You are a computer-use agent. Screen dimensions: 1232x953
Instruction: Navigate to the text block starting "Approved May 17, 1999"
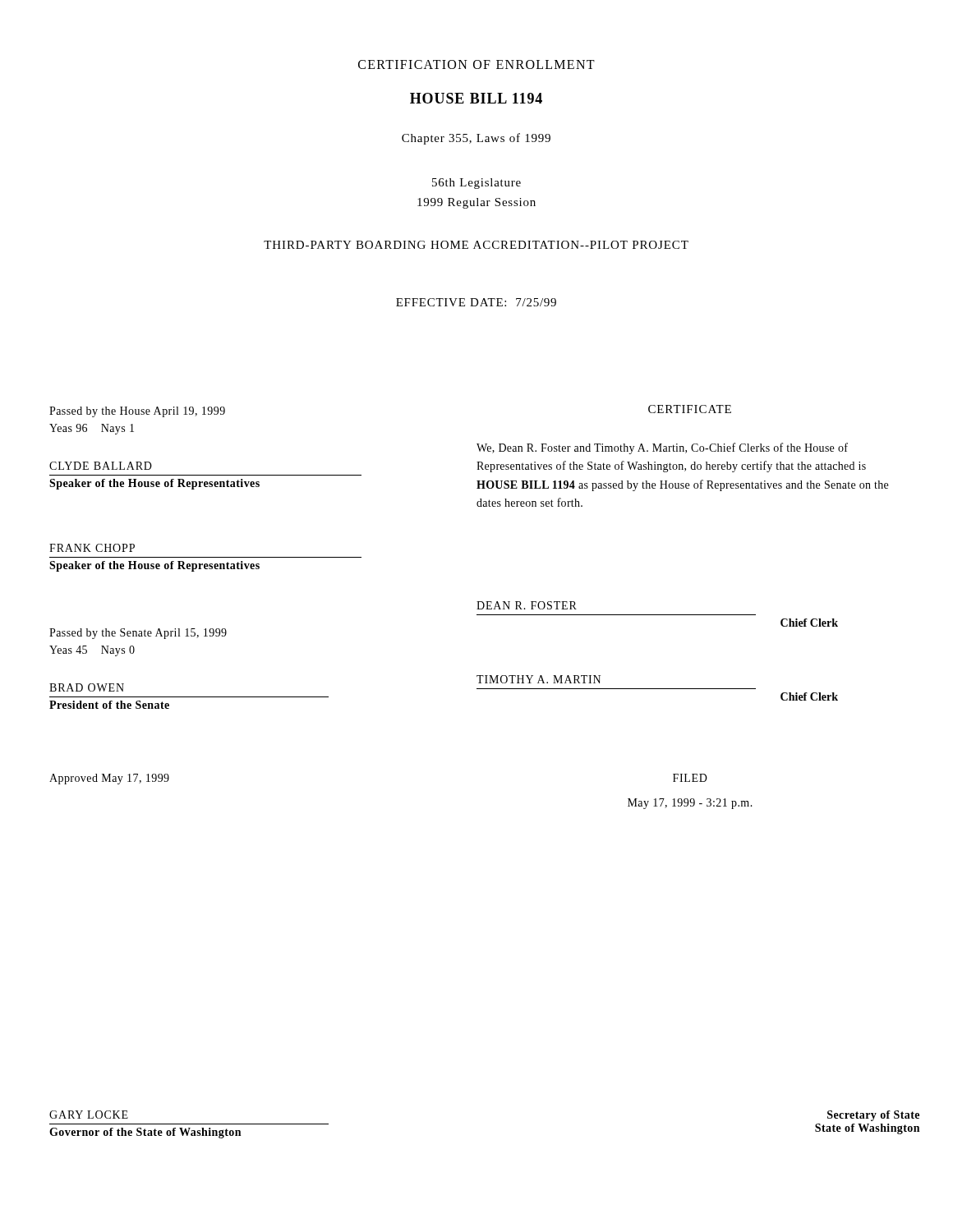pos(109,778)
